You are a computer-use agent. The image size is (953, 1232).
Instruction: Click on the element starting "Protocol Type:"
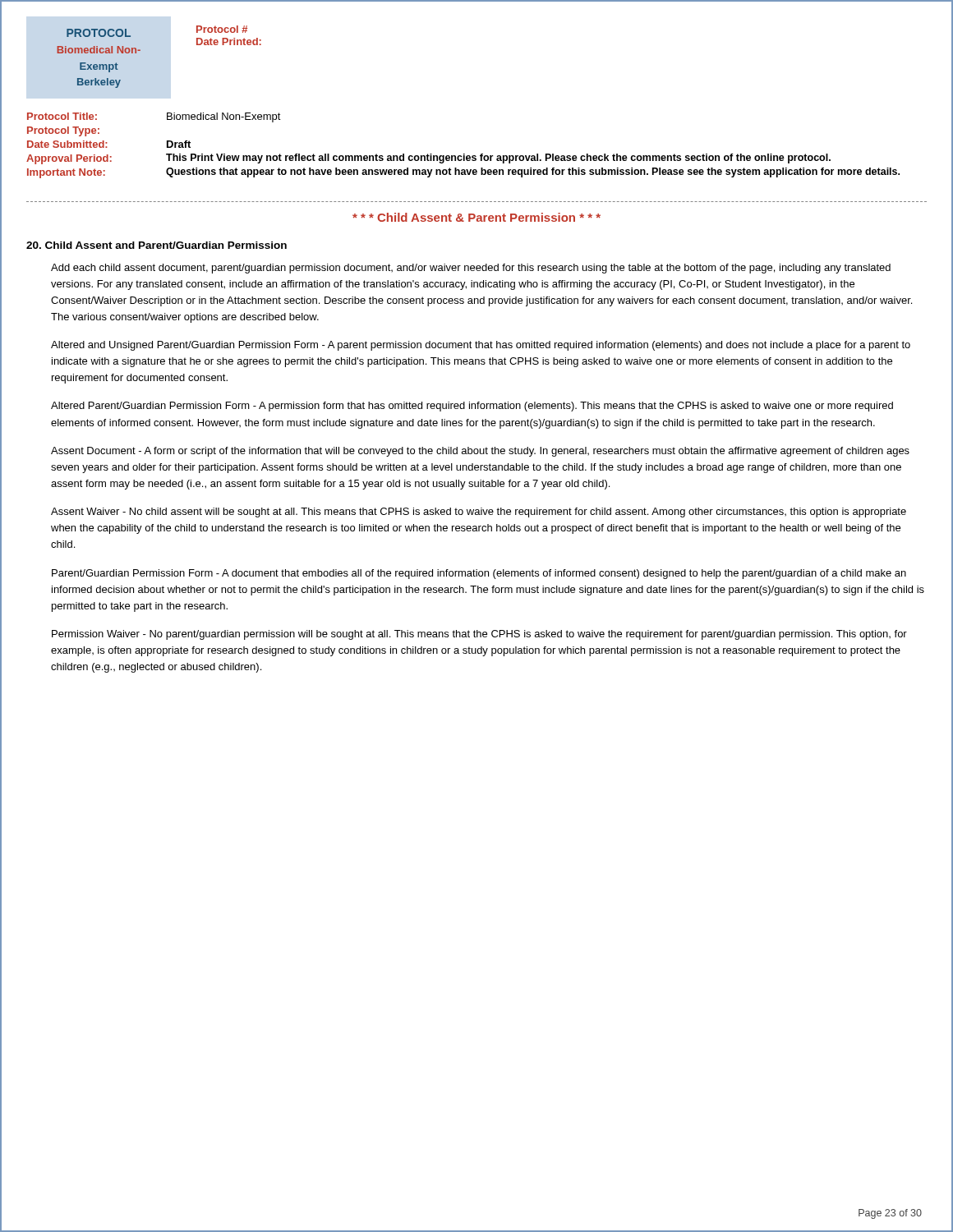(x=96, y=130)
